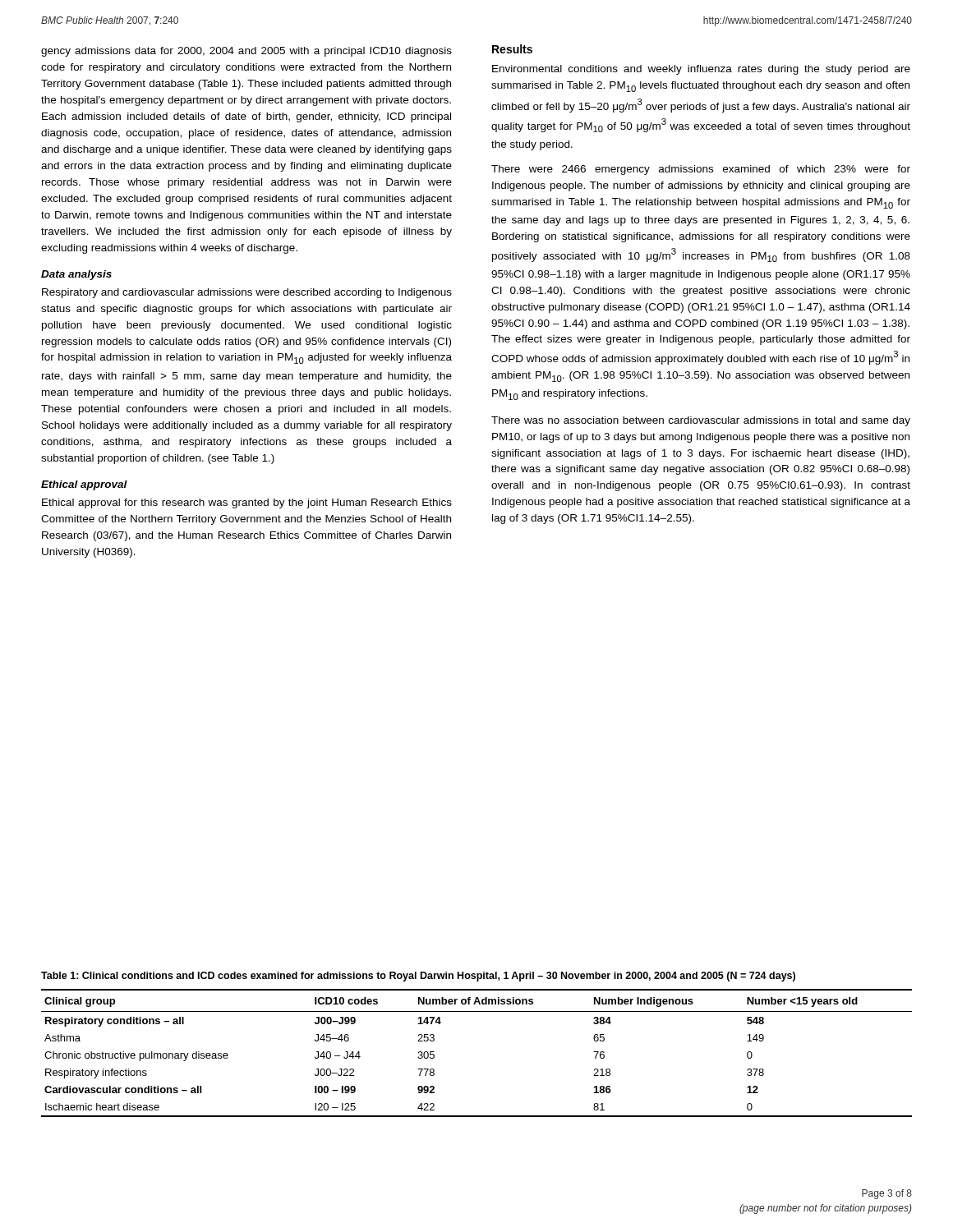
Task: Point to the passage starting "Ethical approval for this"
Action: click(x=246, y=527)
